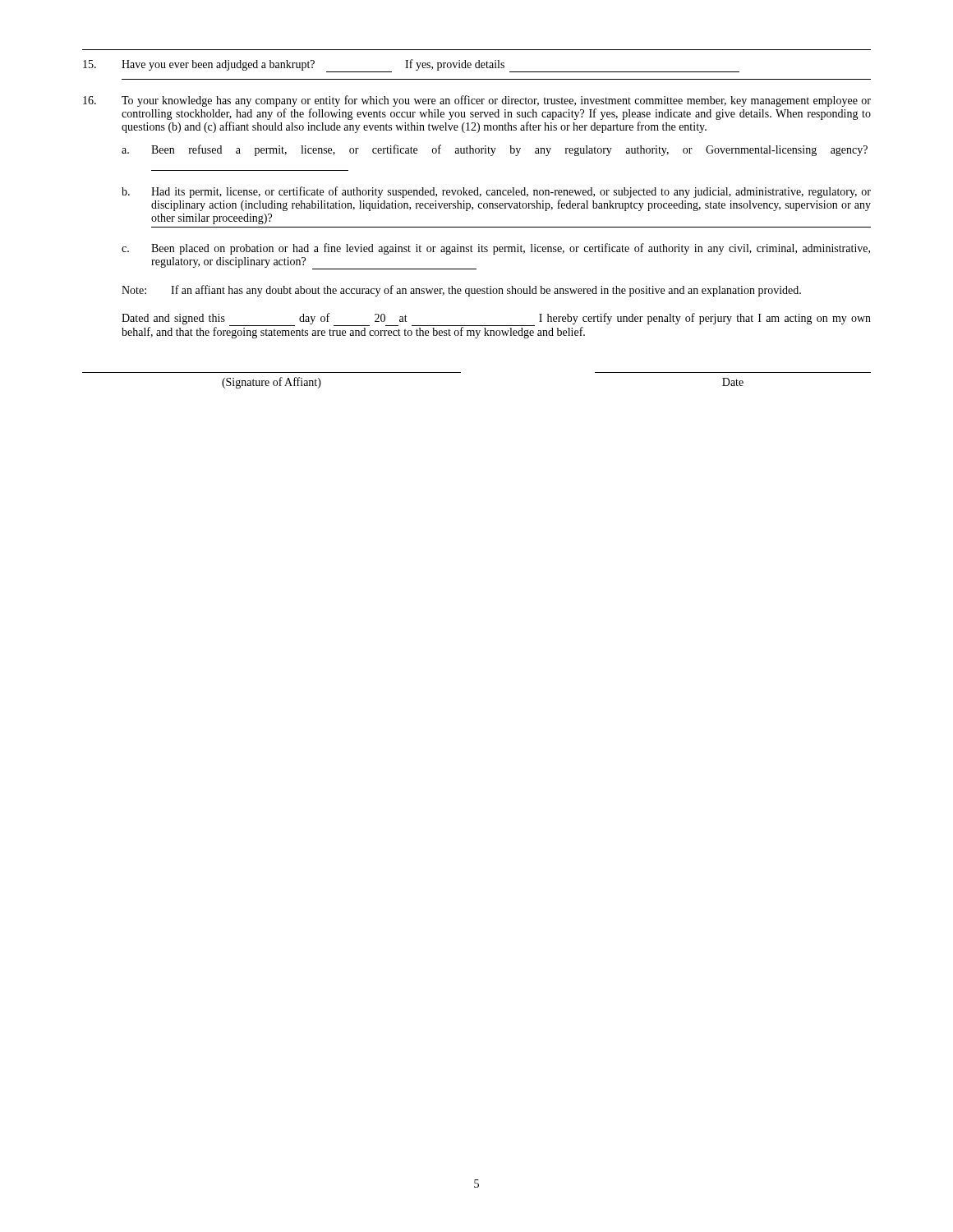This screenshot has width=953, height=1232.
Task: Click the passage that begins "Dated and signed"
Action: (x=496, y=325)
